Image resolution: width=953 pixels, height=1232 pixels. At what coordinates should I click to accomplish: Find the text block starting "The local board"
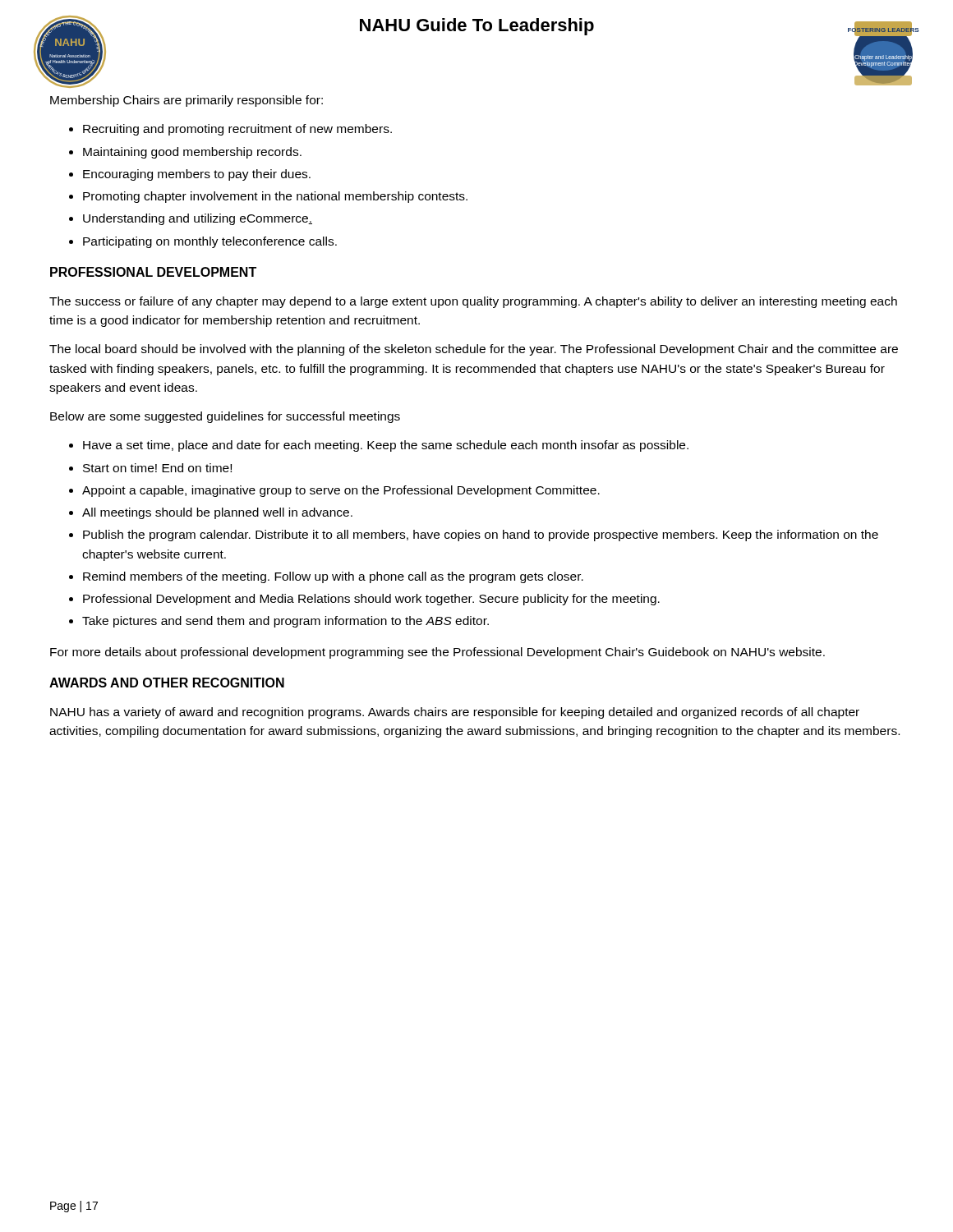(476, 368)
